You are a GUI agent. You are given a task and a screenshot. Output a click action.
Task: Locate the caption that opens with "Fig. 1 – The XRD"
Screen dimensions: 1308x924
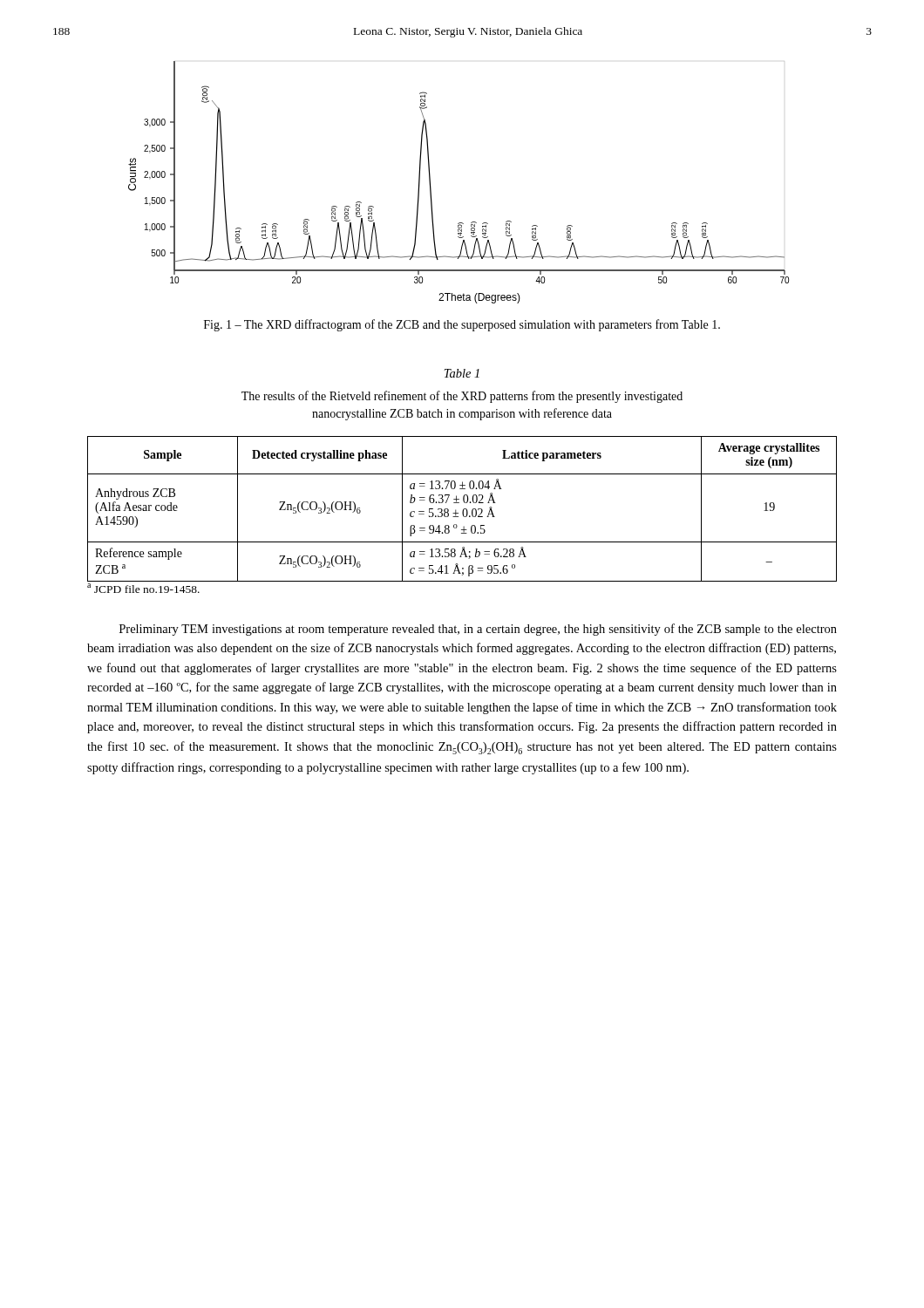pos(462,325)
